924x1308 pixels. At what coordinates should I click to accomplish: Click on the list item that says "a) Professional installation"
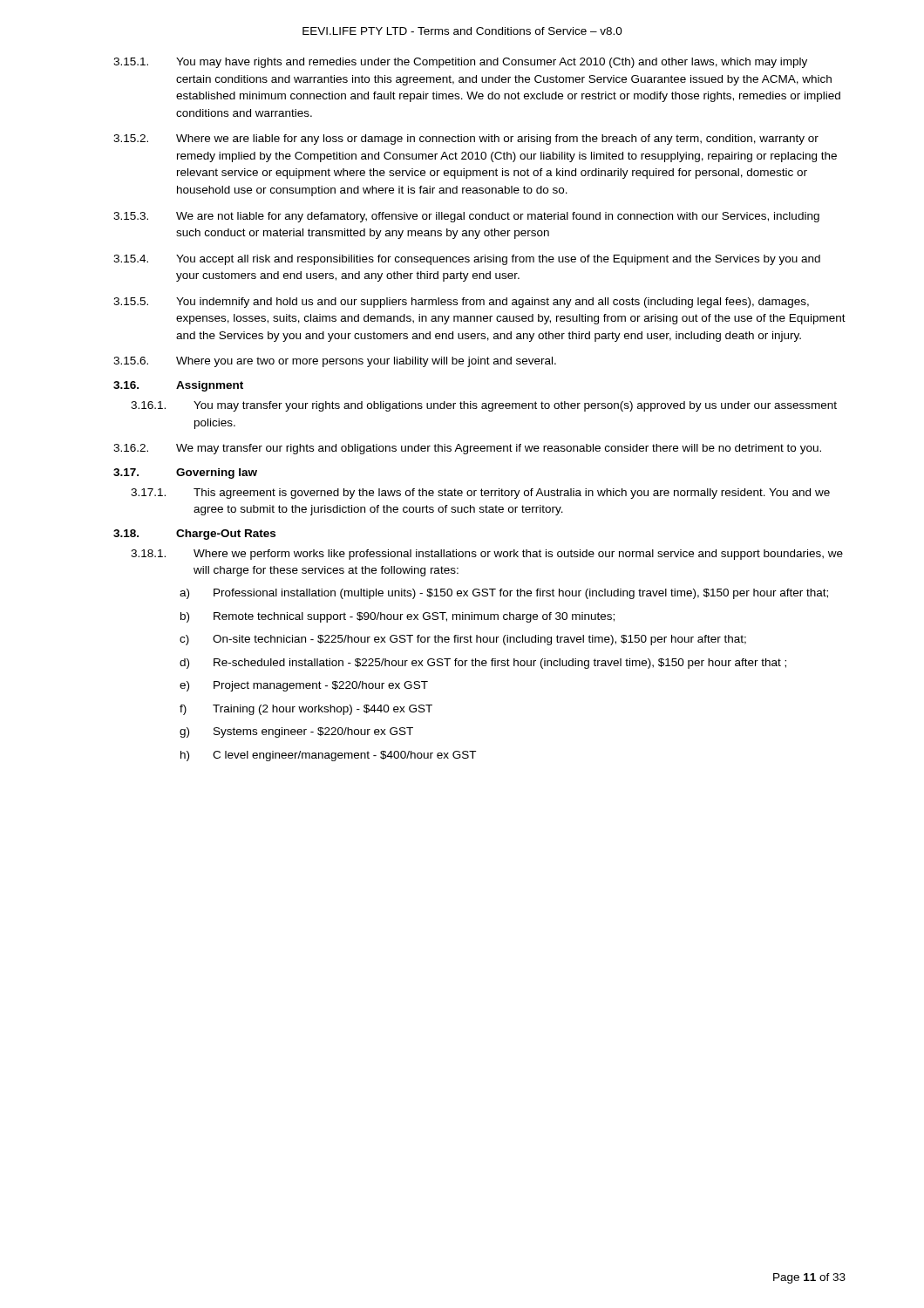[x=513, y=593]
